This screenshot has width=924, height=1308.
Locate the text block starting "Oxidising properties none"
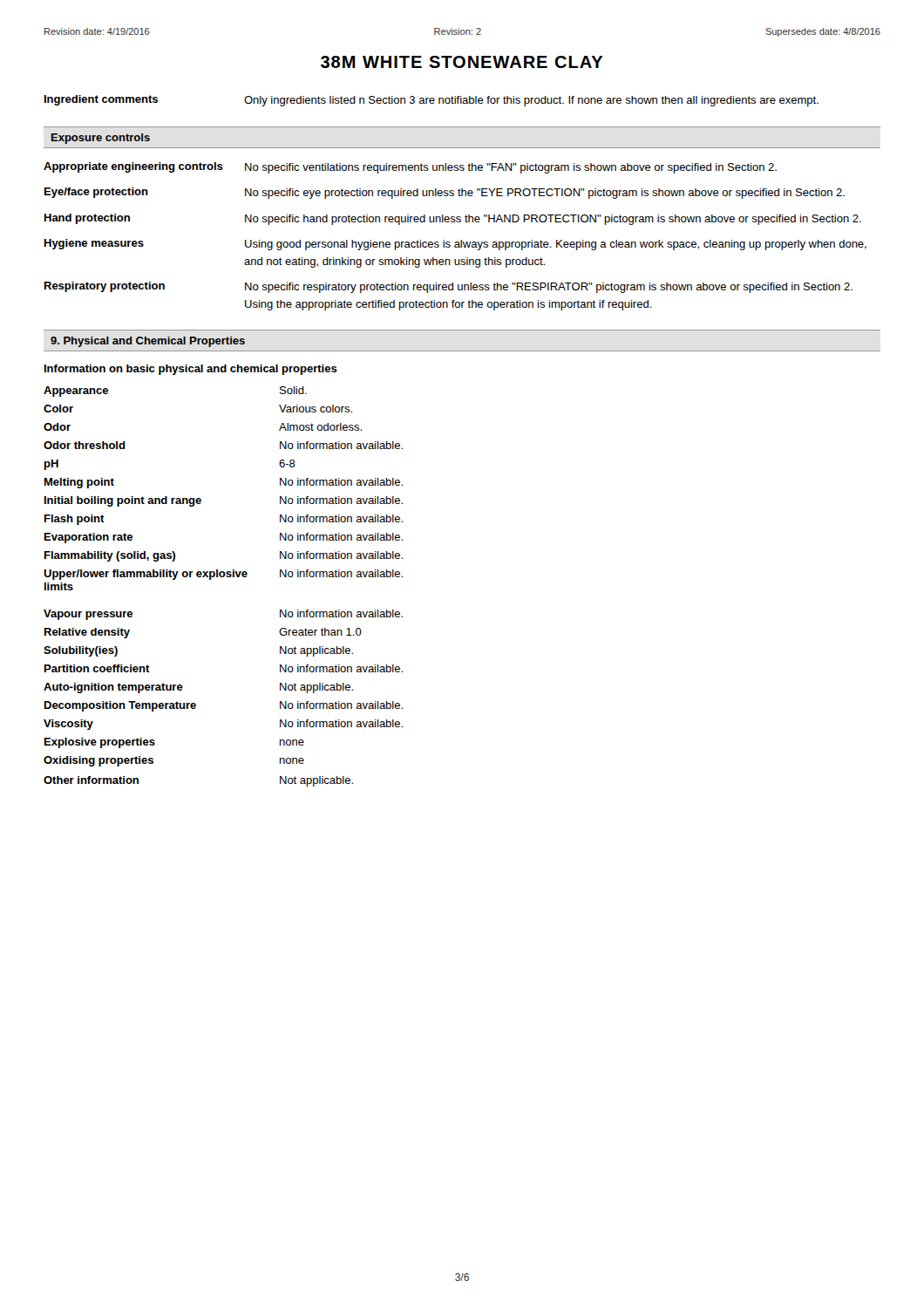click(88, 761)
